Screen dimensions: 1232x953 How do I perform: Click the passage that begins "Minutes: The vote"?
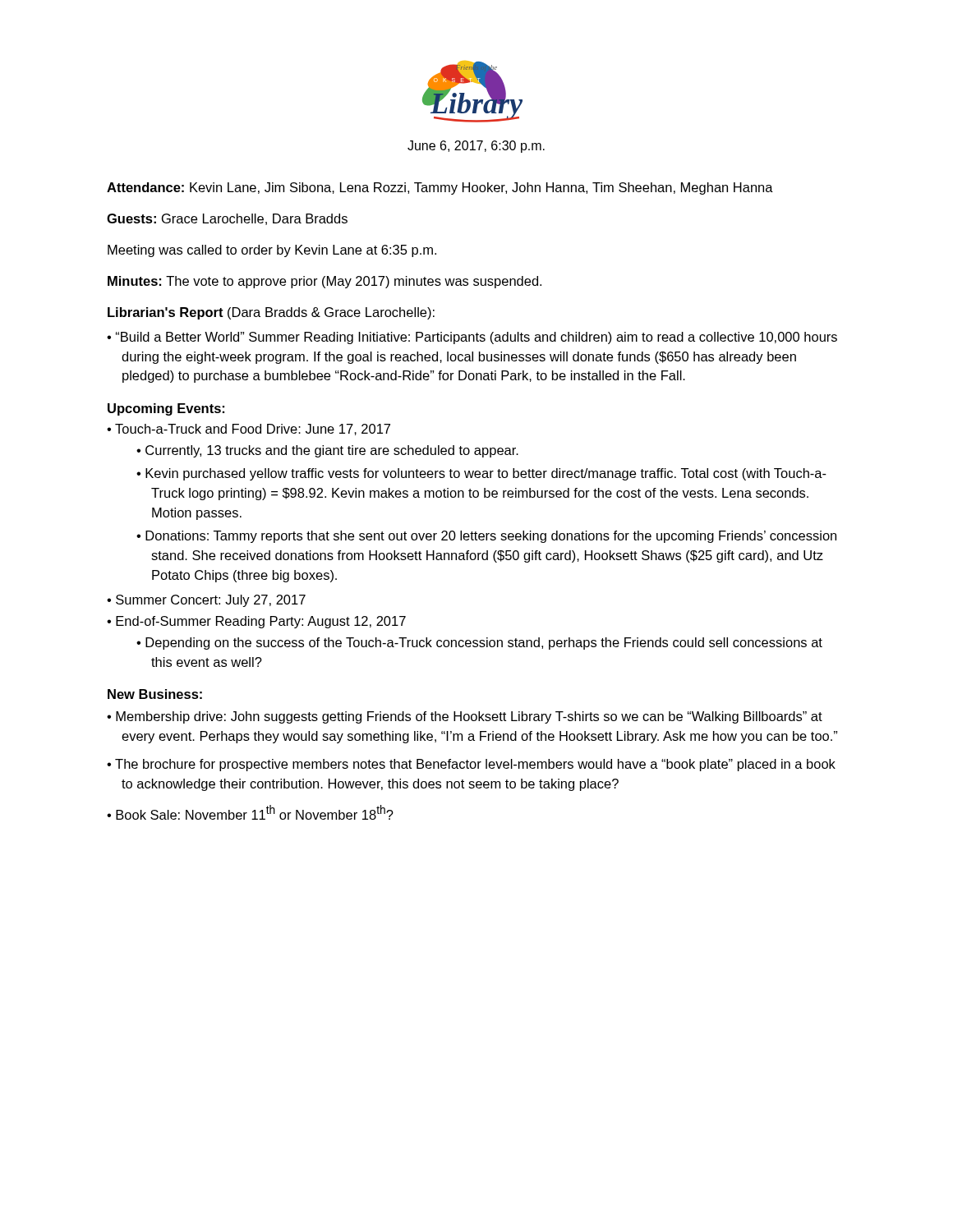pyautogui.click(x=325, y=281)
